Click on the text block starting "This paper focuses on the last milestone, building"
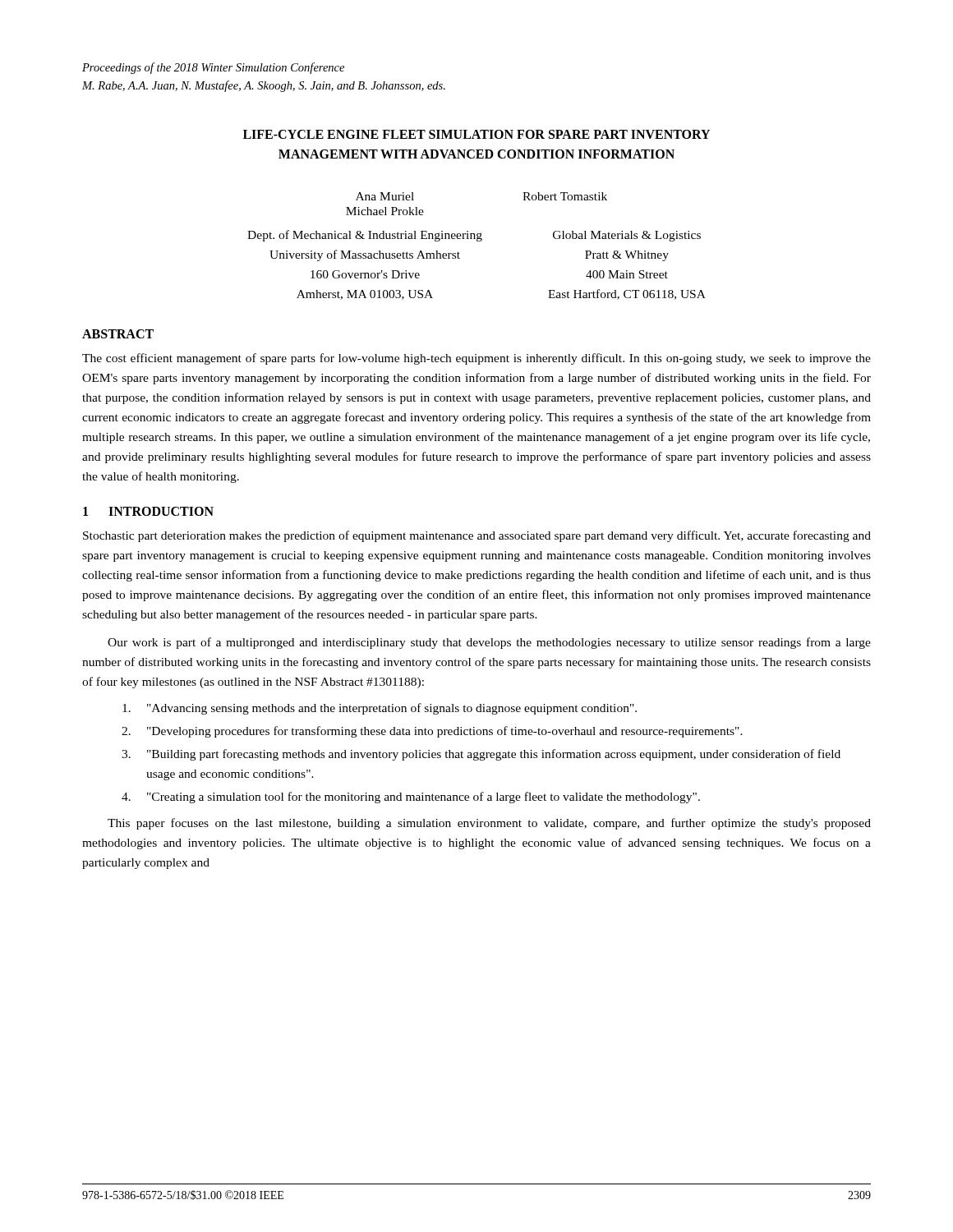 [476, 842]
